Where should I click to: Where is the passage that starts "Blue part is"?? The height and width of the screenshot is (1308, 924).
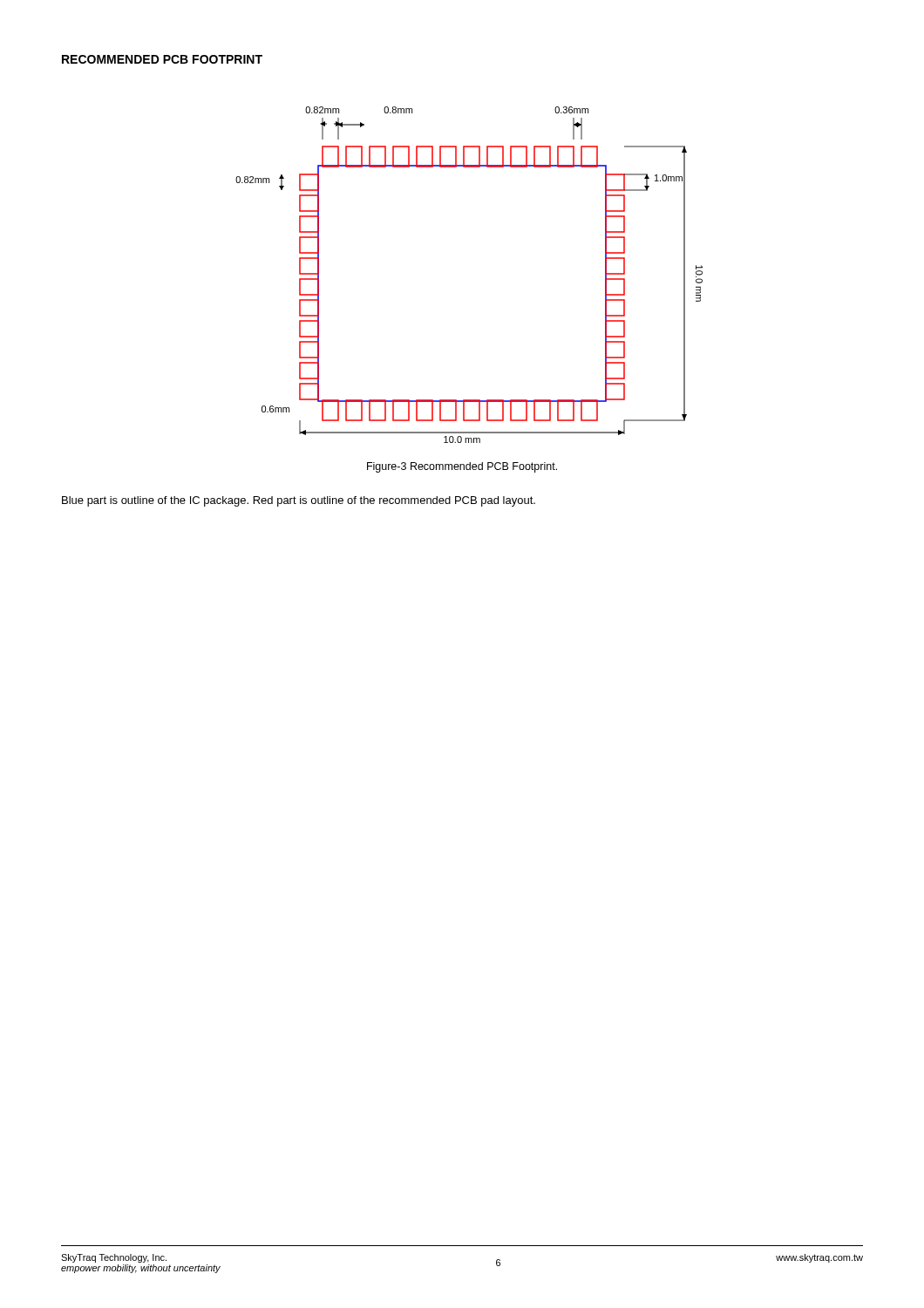(298, 500)
